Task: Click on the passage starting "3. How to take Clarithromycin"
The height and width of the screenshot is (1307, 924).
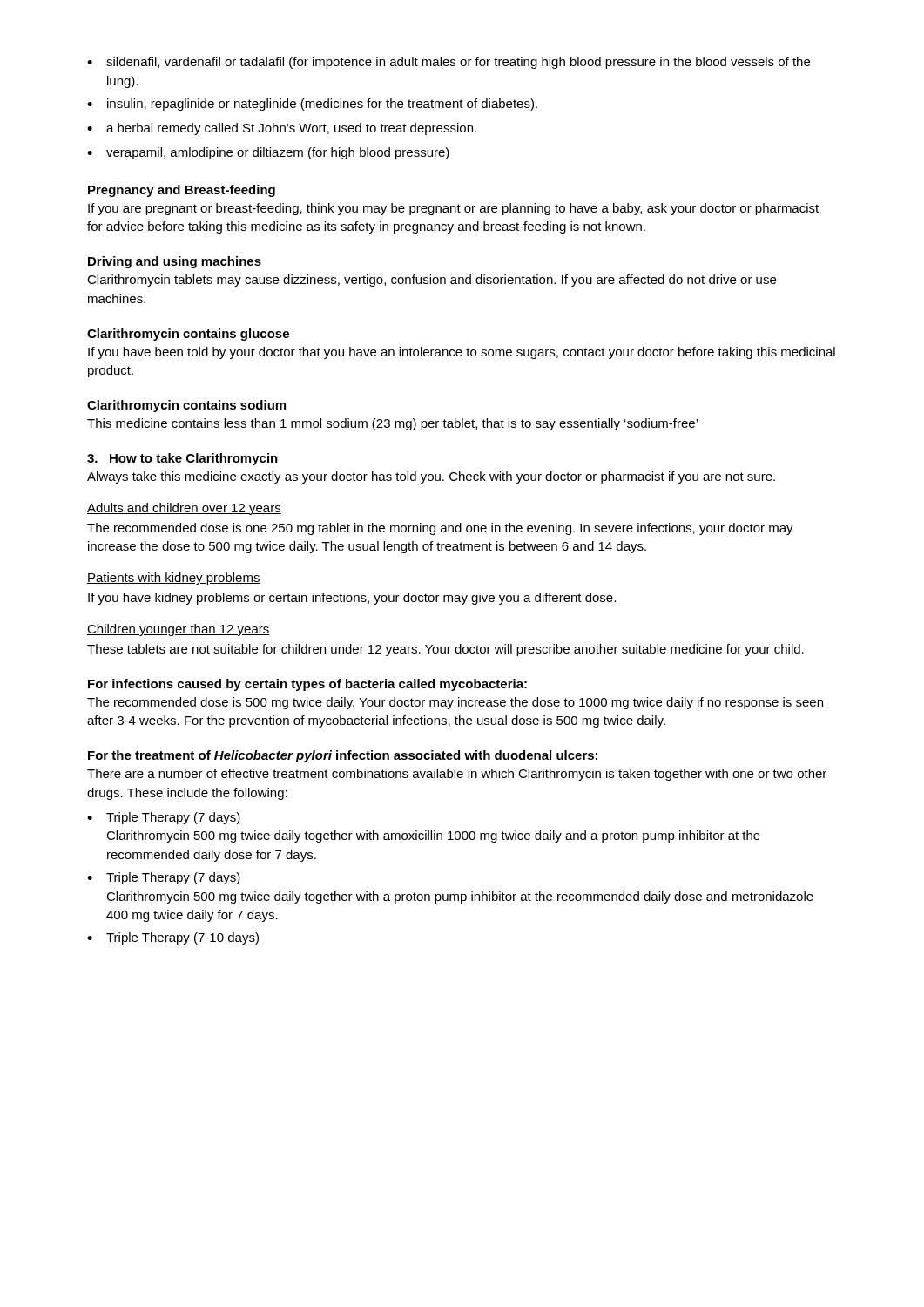Action: point(183,458)
